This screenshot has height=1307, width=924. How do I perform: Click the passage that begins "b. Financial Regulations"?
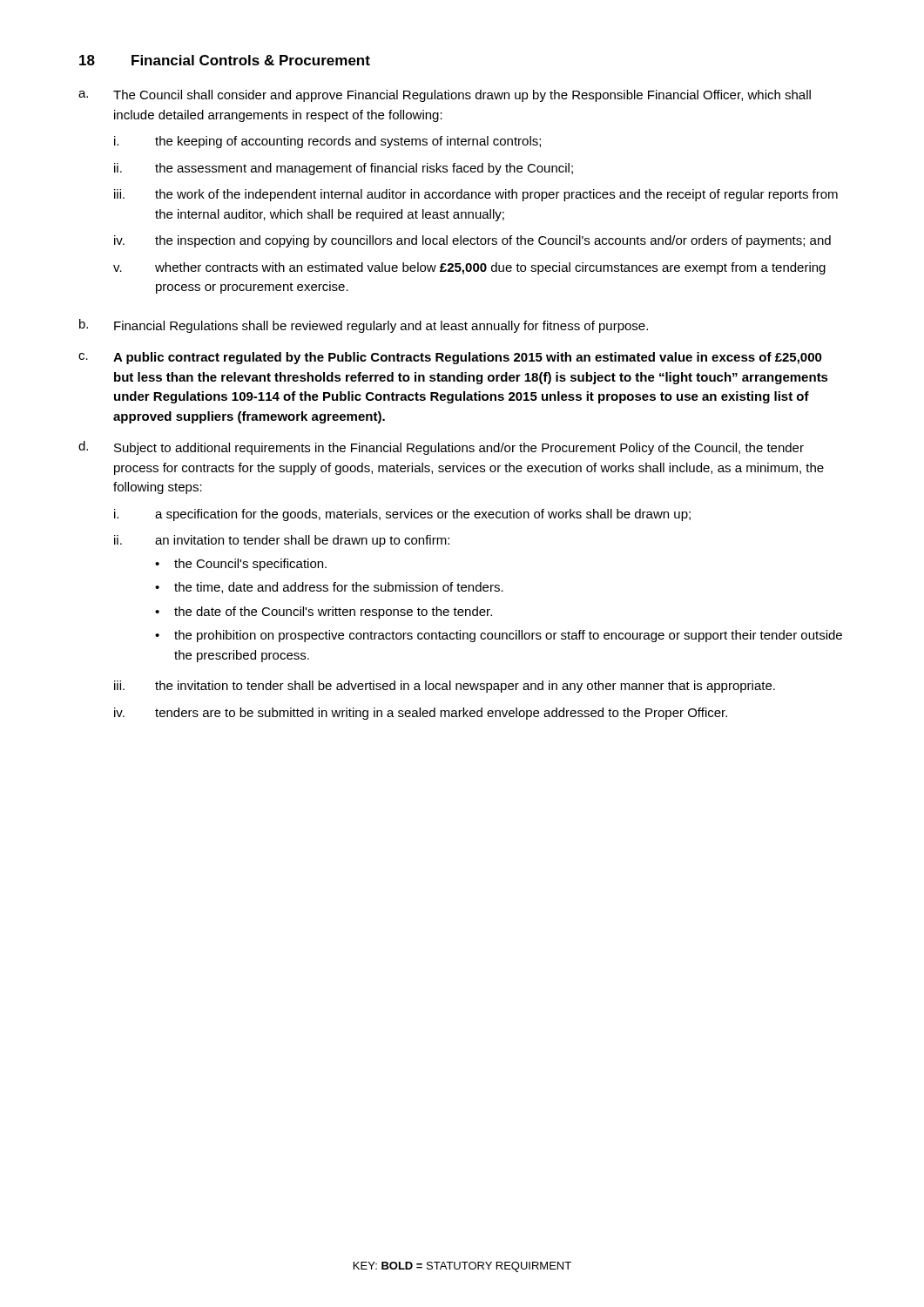(x=462, y=326)
